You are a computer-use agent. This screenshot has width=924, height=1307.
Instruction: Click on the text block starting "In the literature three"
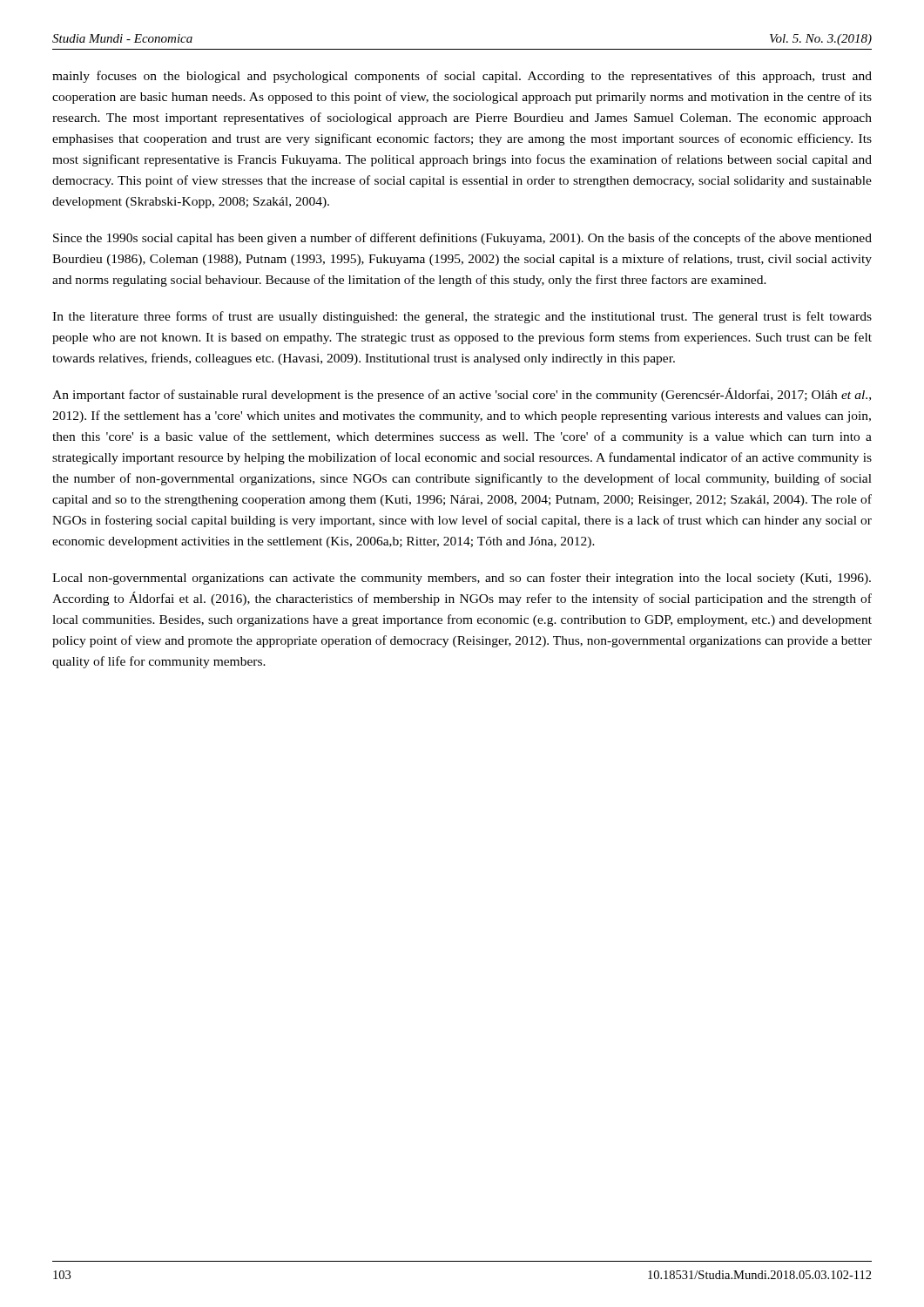[x=462, y=337]
